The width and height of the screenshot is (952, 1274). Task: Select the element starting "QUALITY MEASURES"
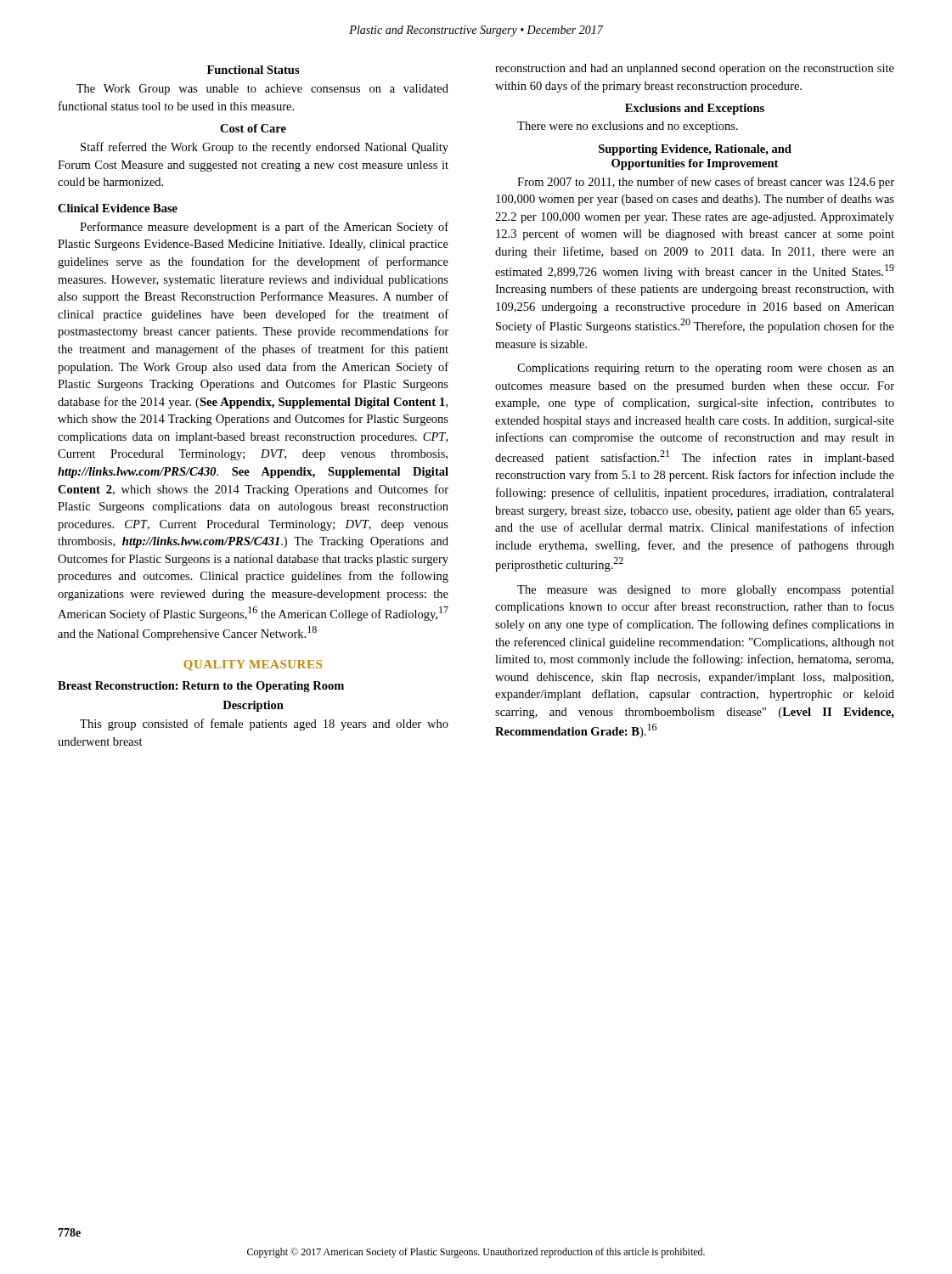(x=253, y=665)
